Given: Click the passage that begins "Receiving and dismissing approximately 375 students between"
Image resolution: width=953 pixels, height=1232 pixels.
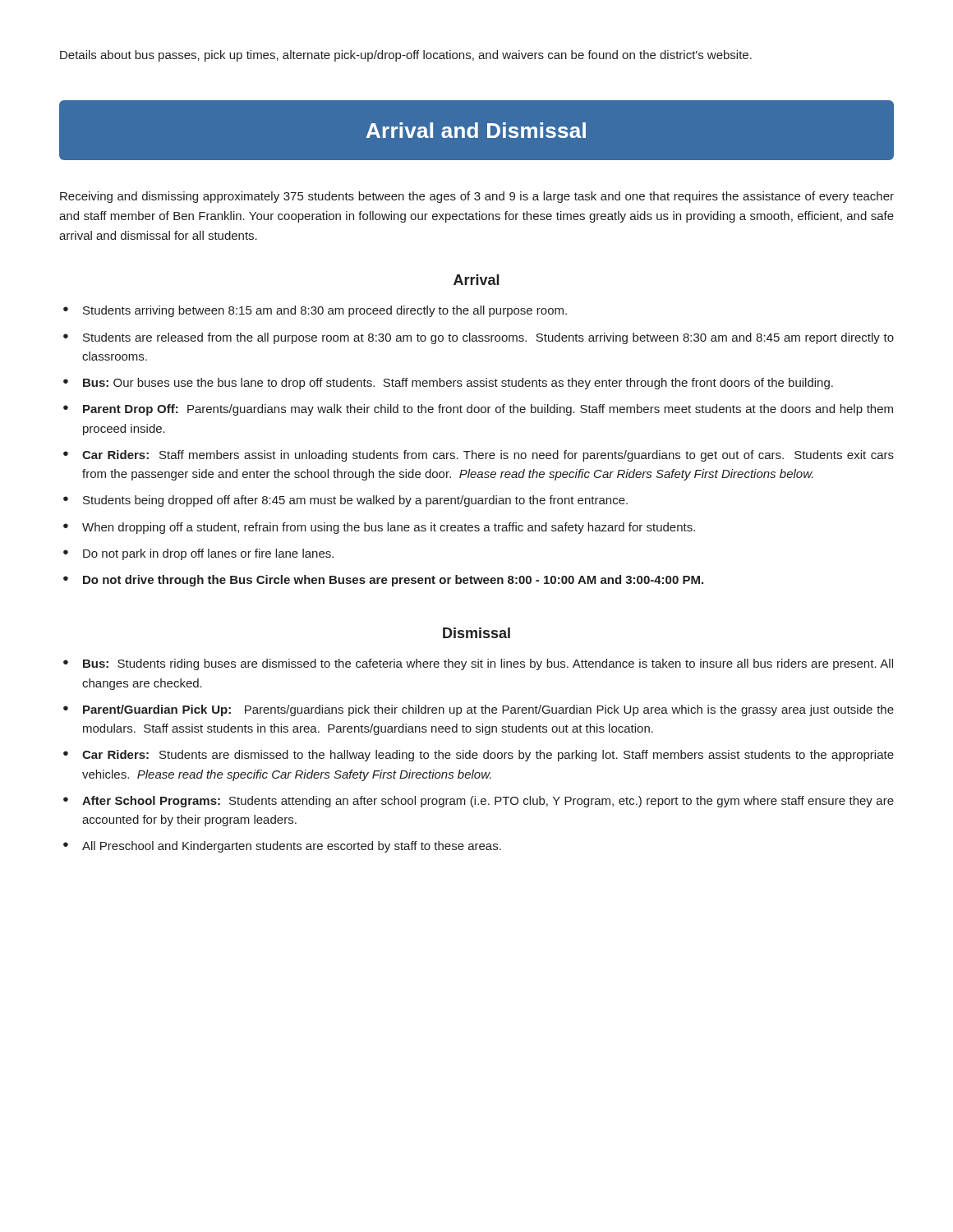Looking at the screenshot, I should pos(476,216).
